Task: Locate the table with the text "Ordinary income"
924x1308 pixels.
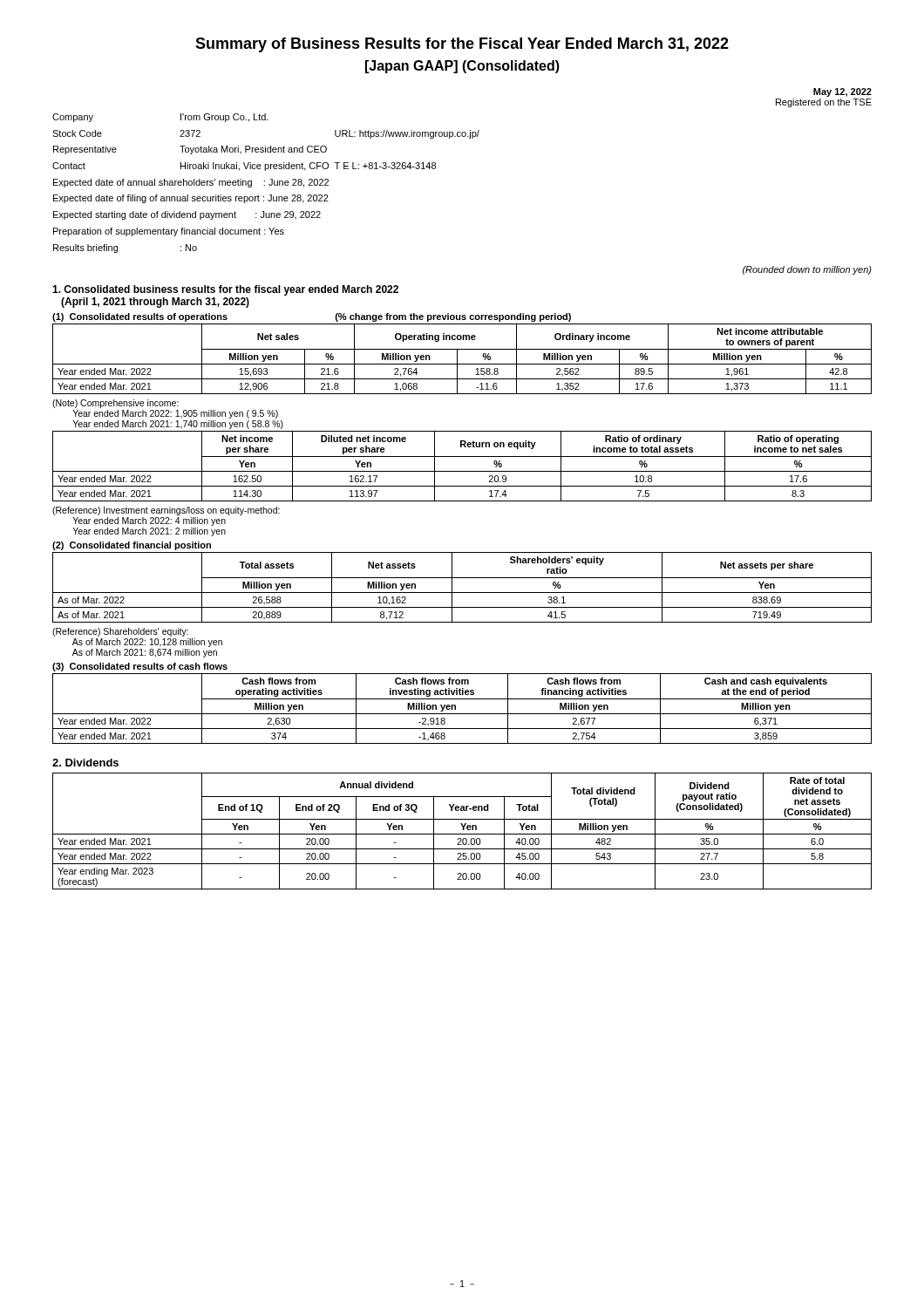Action: pos(462,359)
